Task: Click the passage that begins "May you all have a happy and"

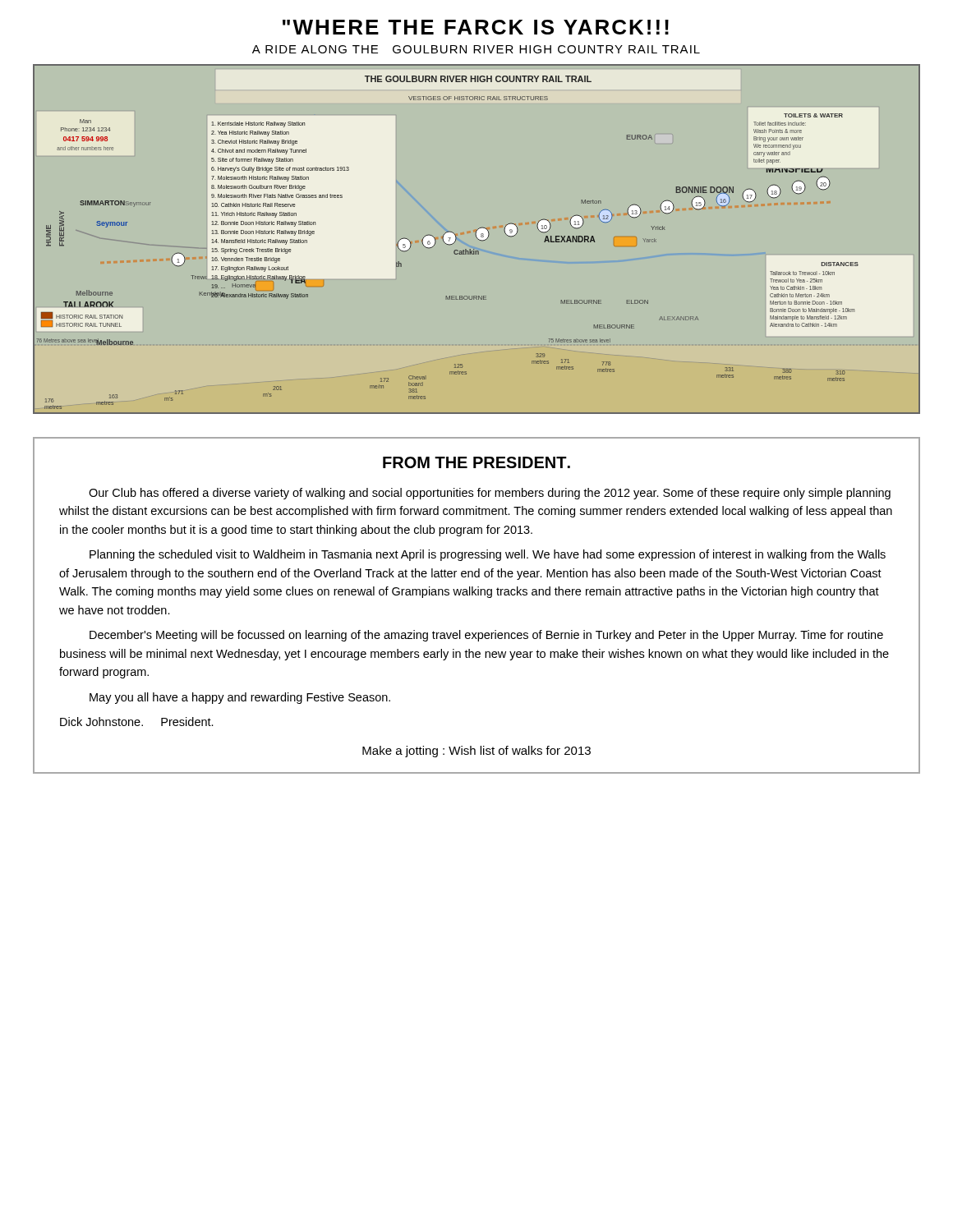Action: [x=240, y=697]
